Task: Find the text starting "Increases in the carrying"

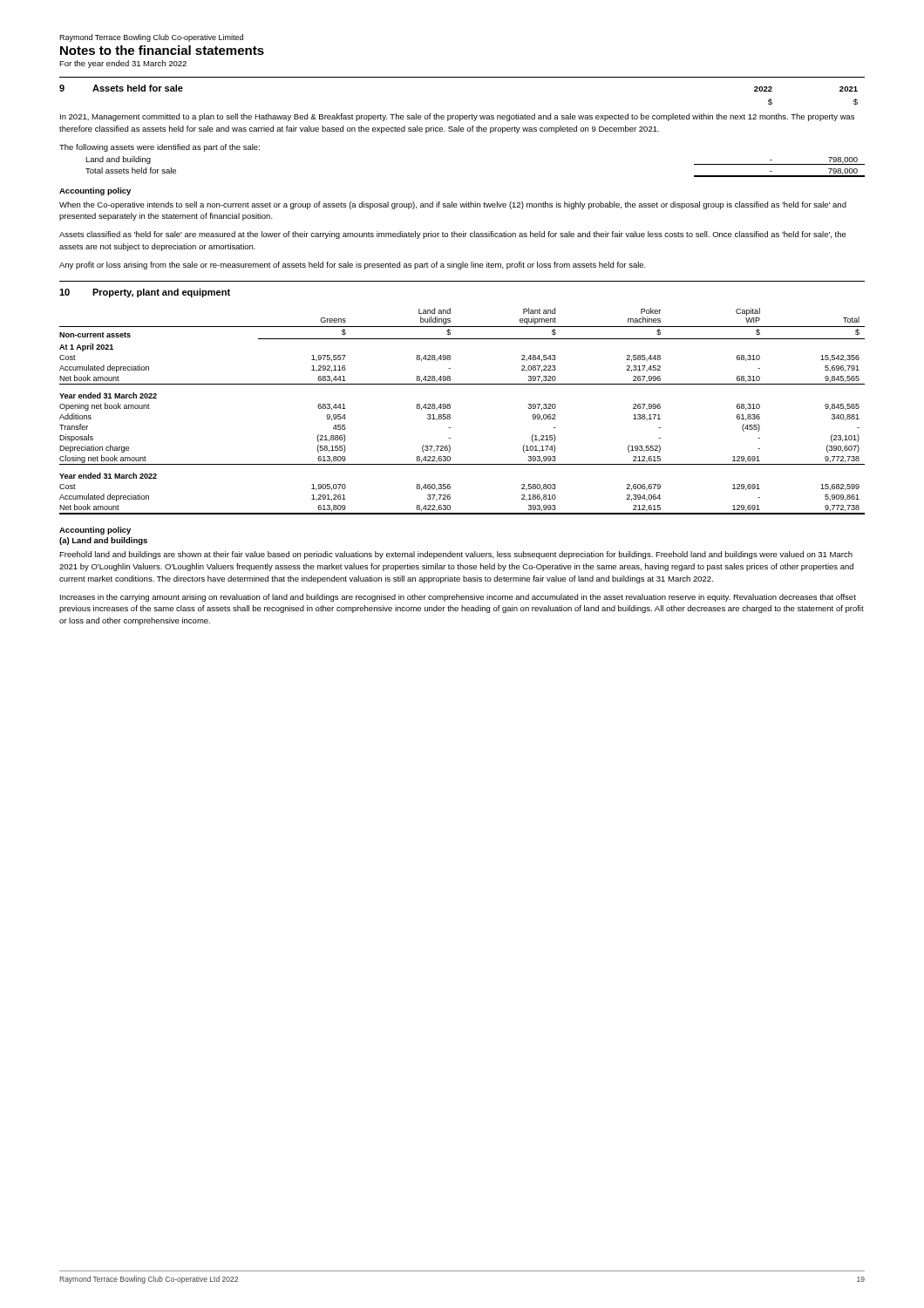Action: pos(461,609)
